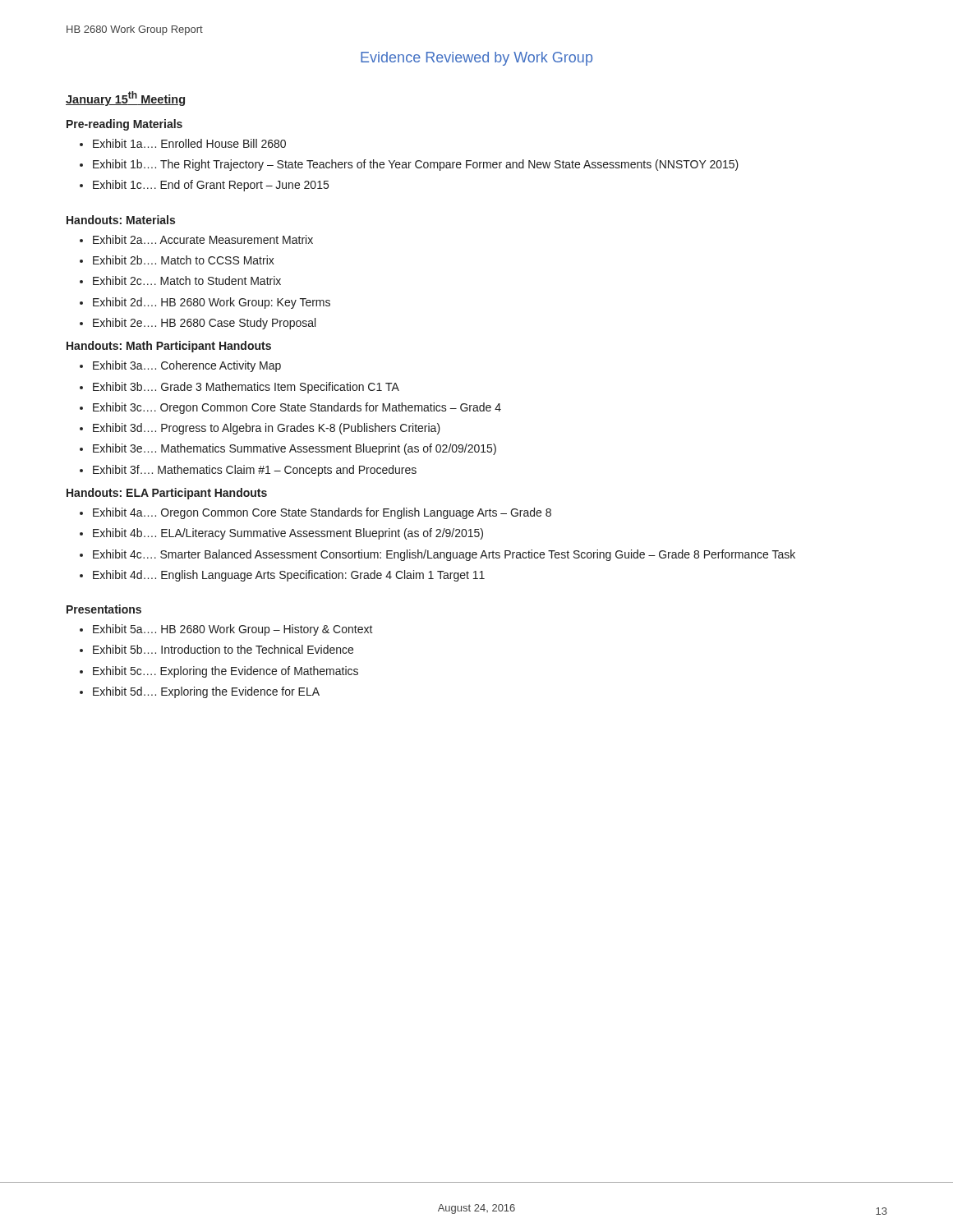953x1232 pixels.
Task: Select the text block starting "Pre-reading Materials"
Action: (x=124, y=124)
